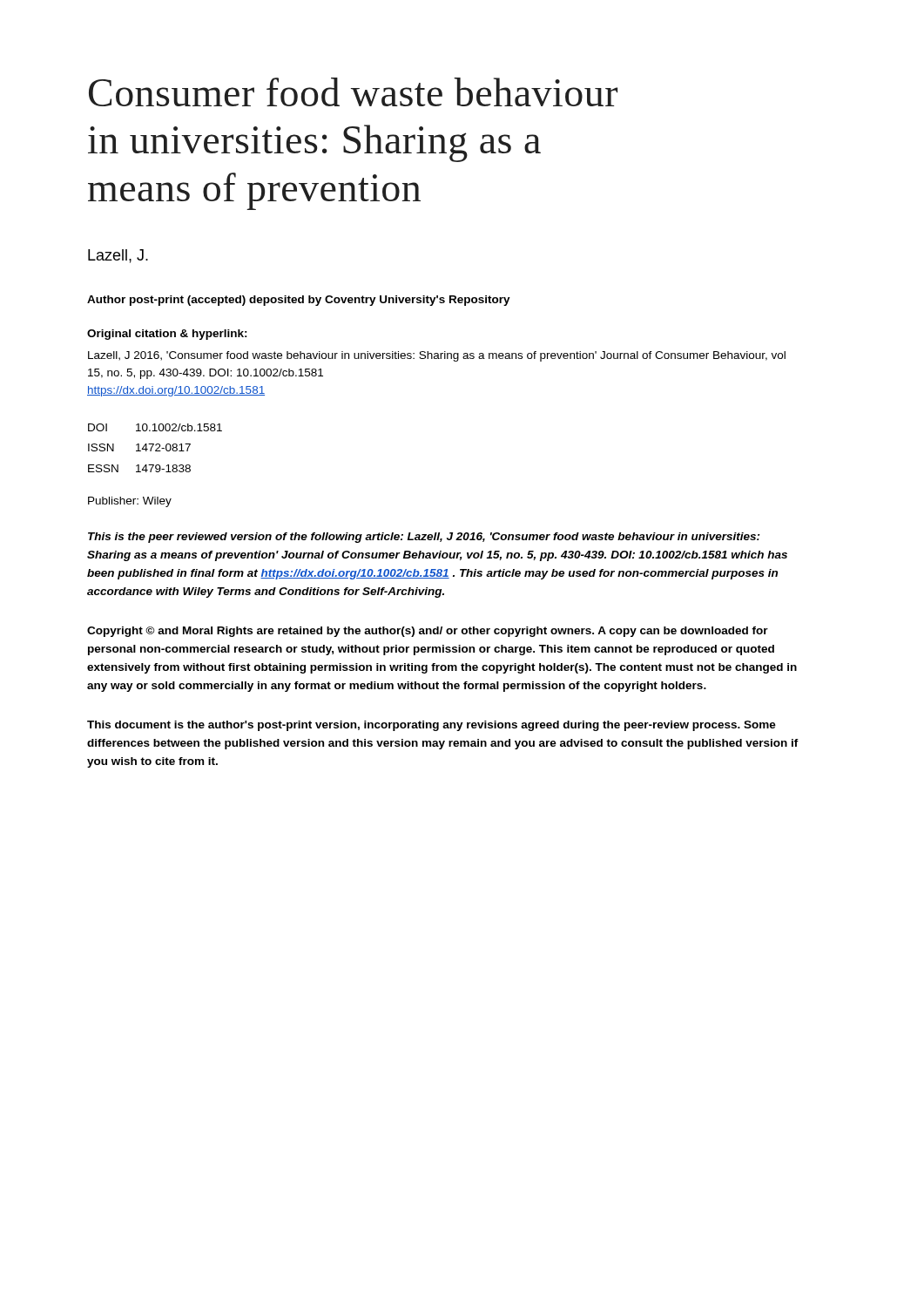The width and height of the screenshot is (924, 1307).
Task: Locate a section header
Action: coord(167,333)
